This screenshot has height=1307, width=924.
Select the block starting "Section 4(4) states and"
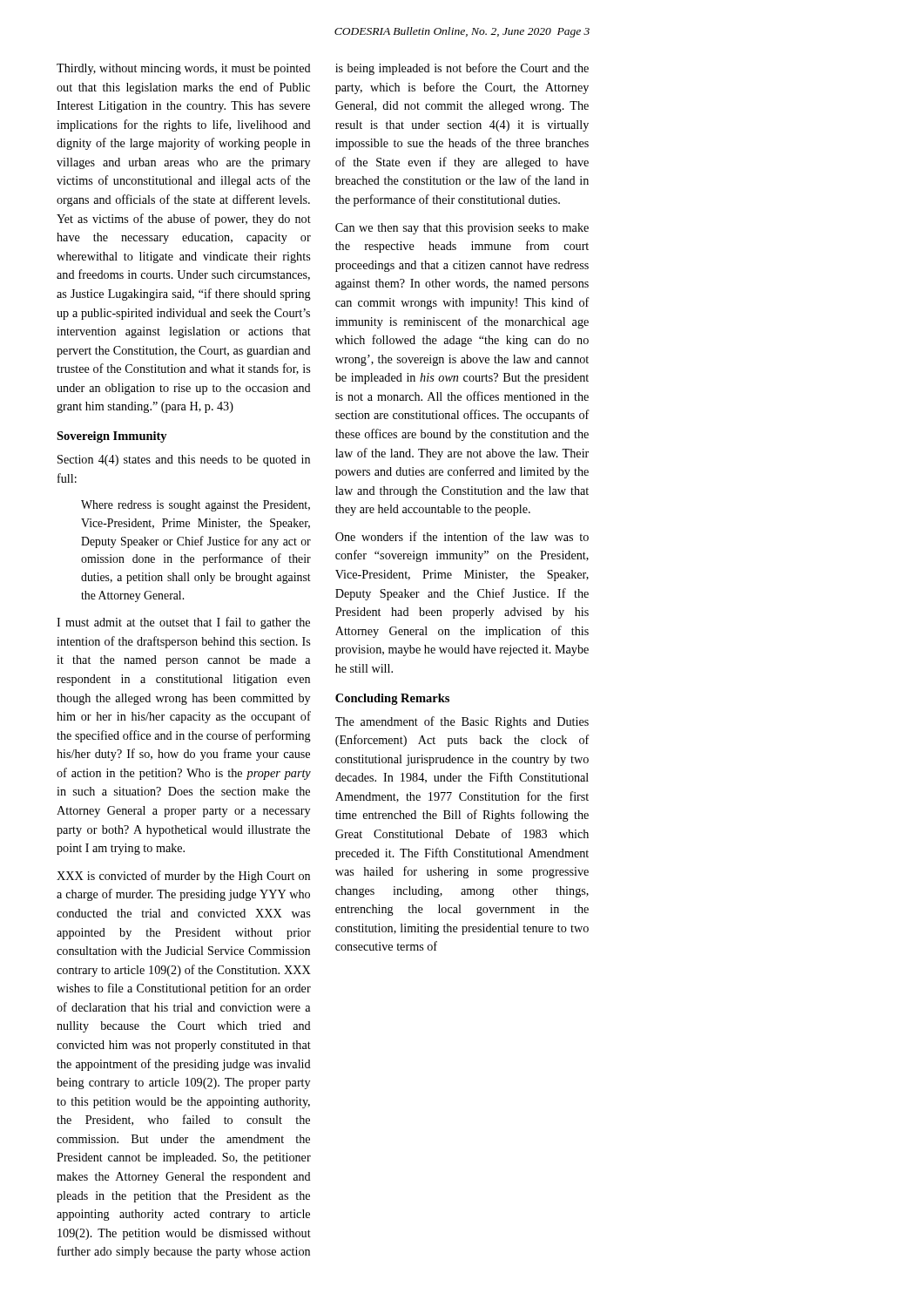pos(184,469)
